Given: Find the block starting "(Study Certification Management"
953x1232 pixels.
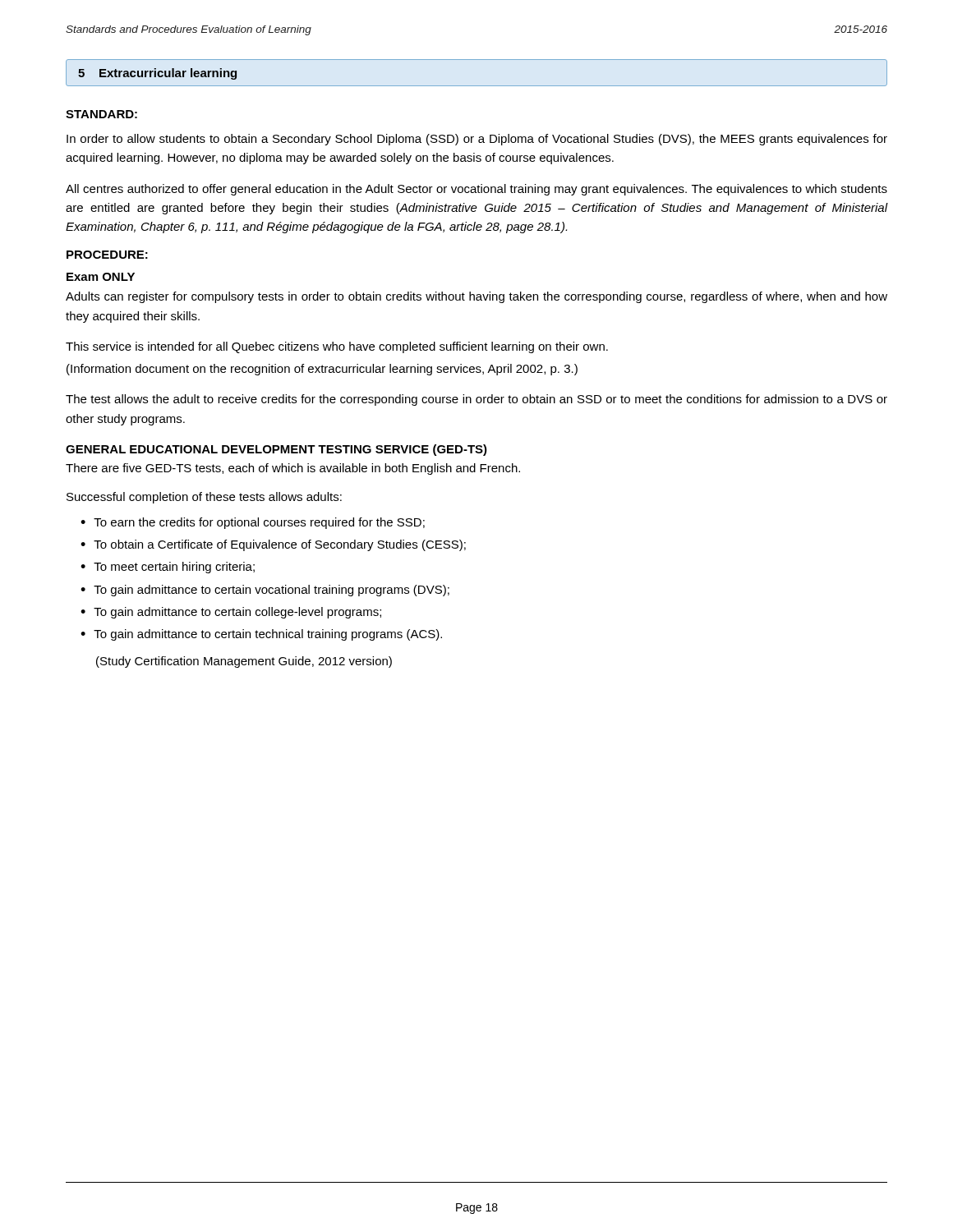Looking at the screenshot, I should tap(244, 661).
